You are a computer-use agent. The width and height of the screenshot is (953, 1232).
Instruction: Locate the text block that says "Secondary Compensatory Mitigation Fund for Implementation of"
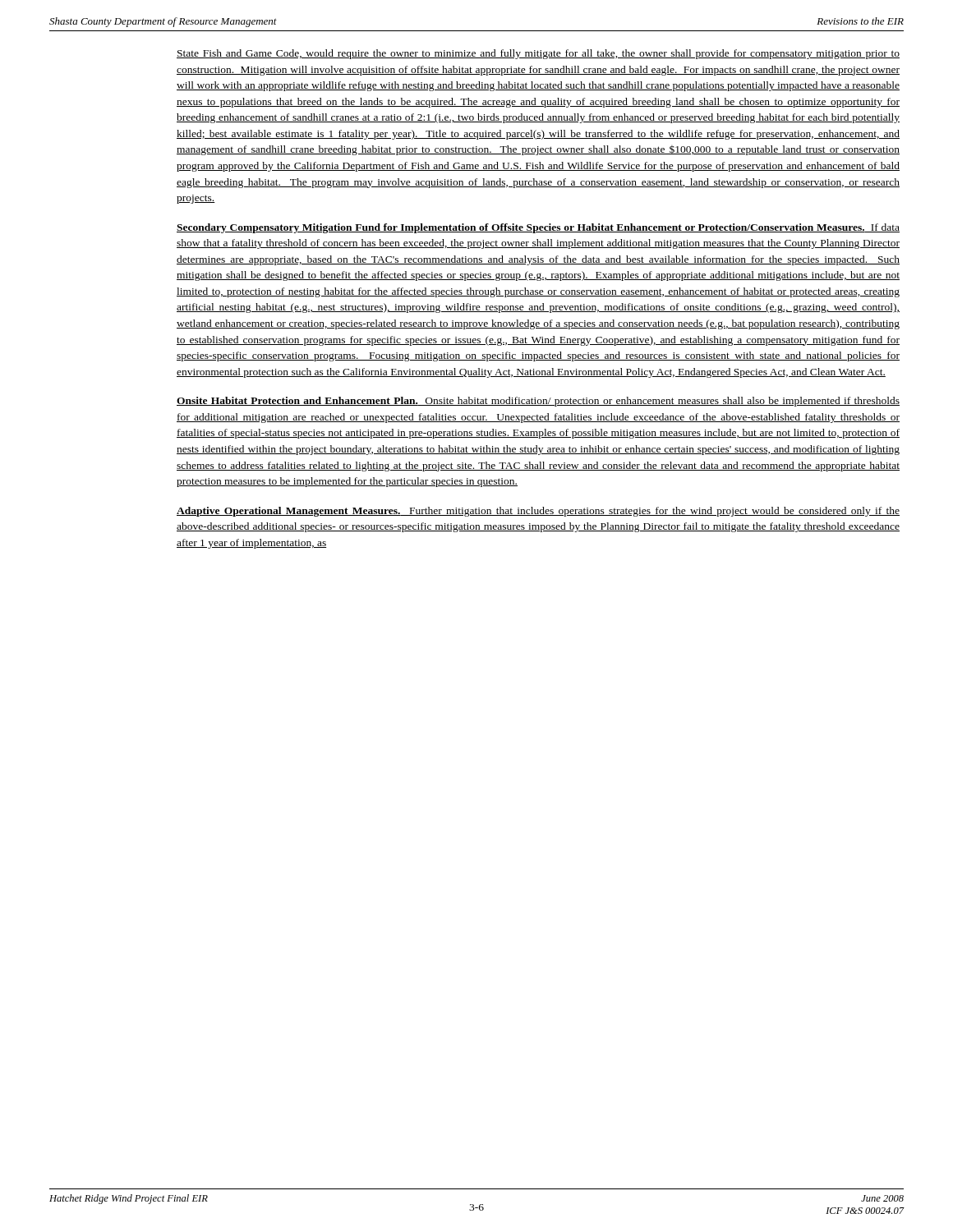538,299
